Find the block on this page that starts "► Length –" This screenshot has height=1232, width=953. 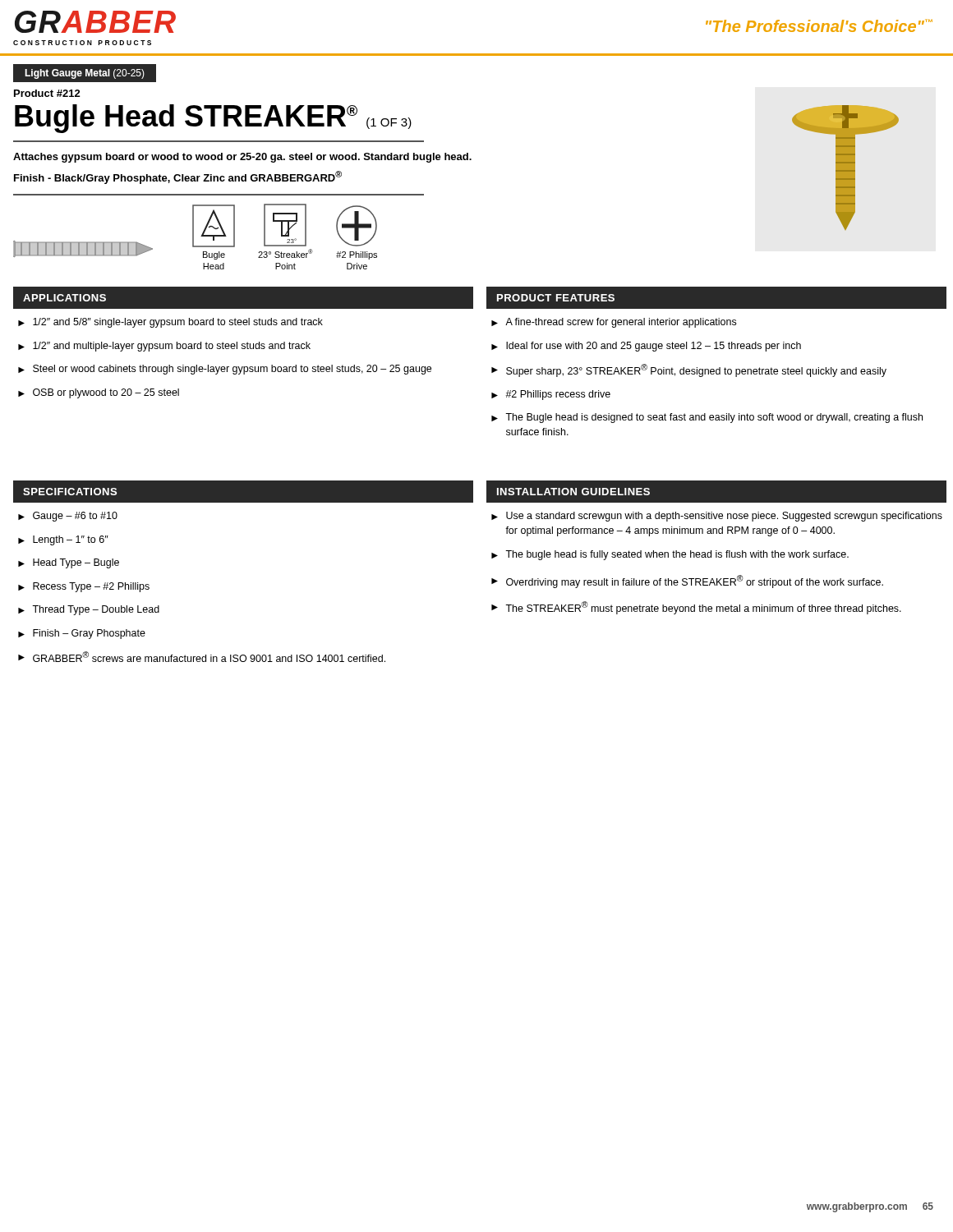[62, 541]
